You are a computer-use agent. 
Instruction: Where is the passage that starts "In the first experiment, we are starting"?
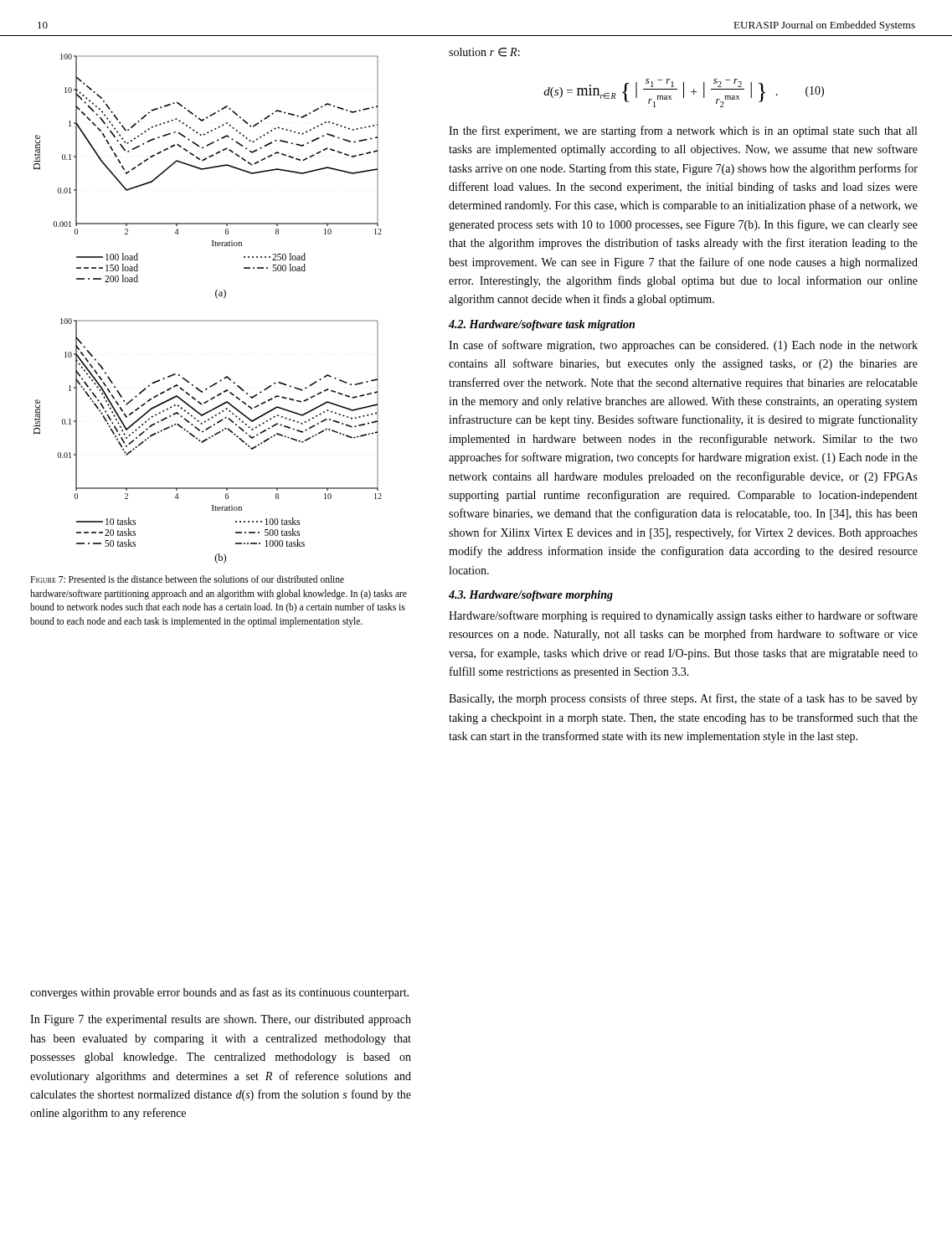point(683,215)
